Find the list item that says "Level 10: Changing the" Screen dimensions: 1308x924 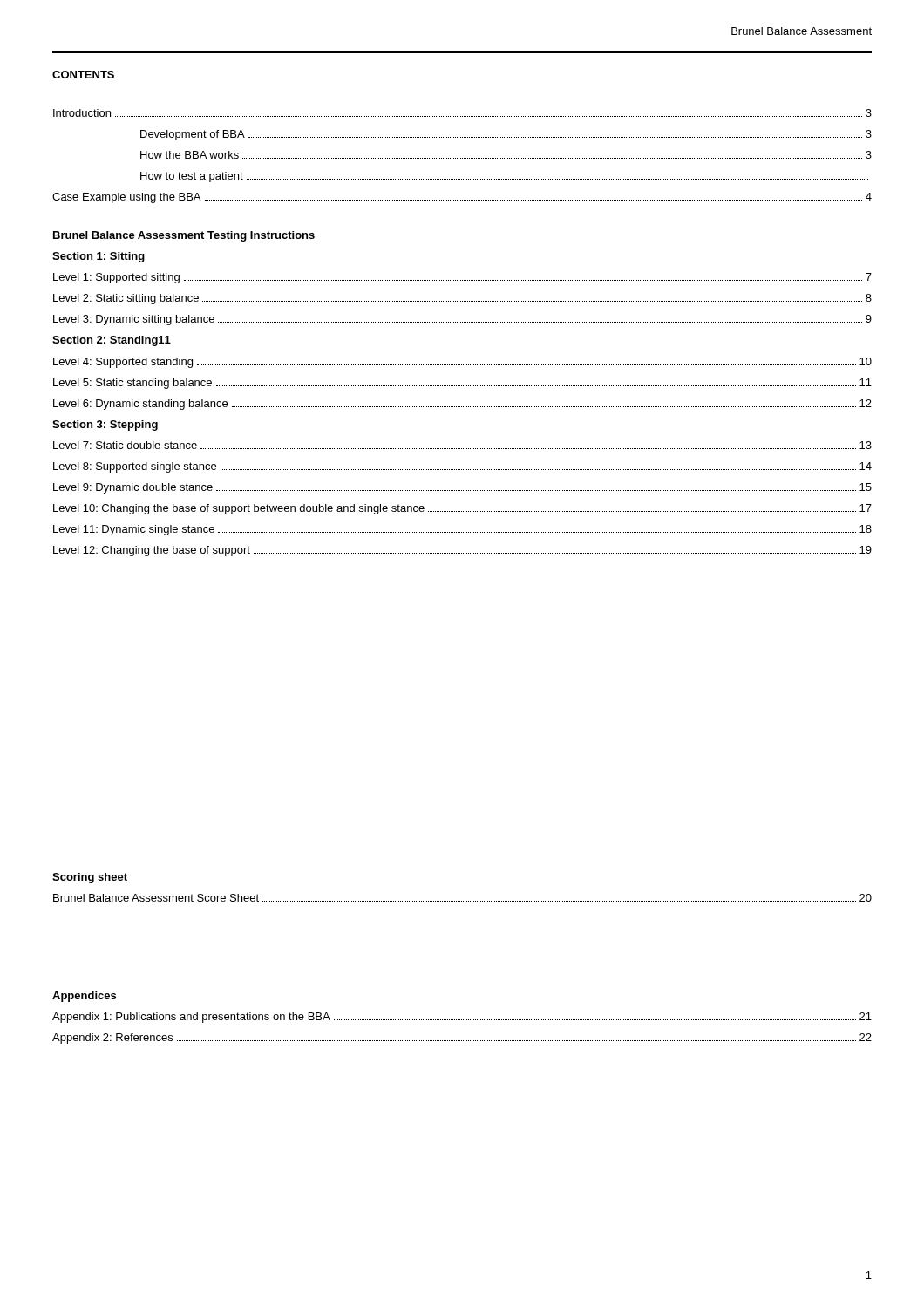(462, 508)
